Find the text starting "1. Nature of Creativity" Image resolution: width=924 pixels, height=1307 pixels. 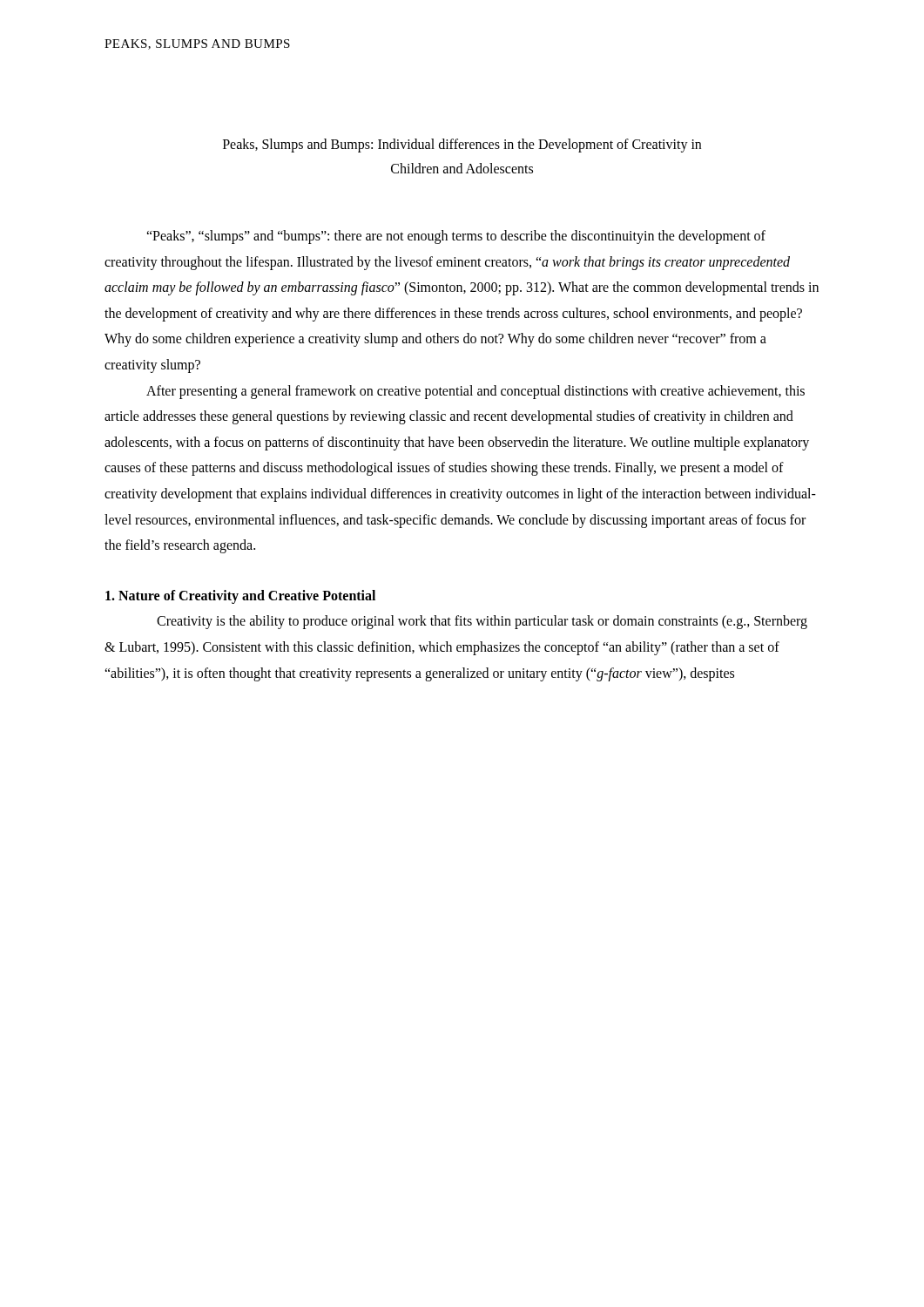tap(240, 595)
